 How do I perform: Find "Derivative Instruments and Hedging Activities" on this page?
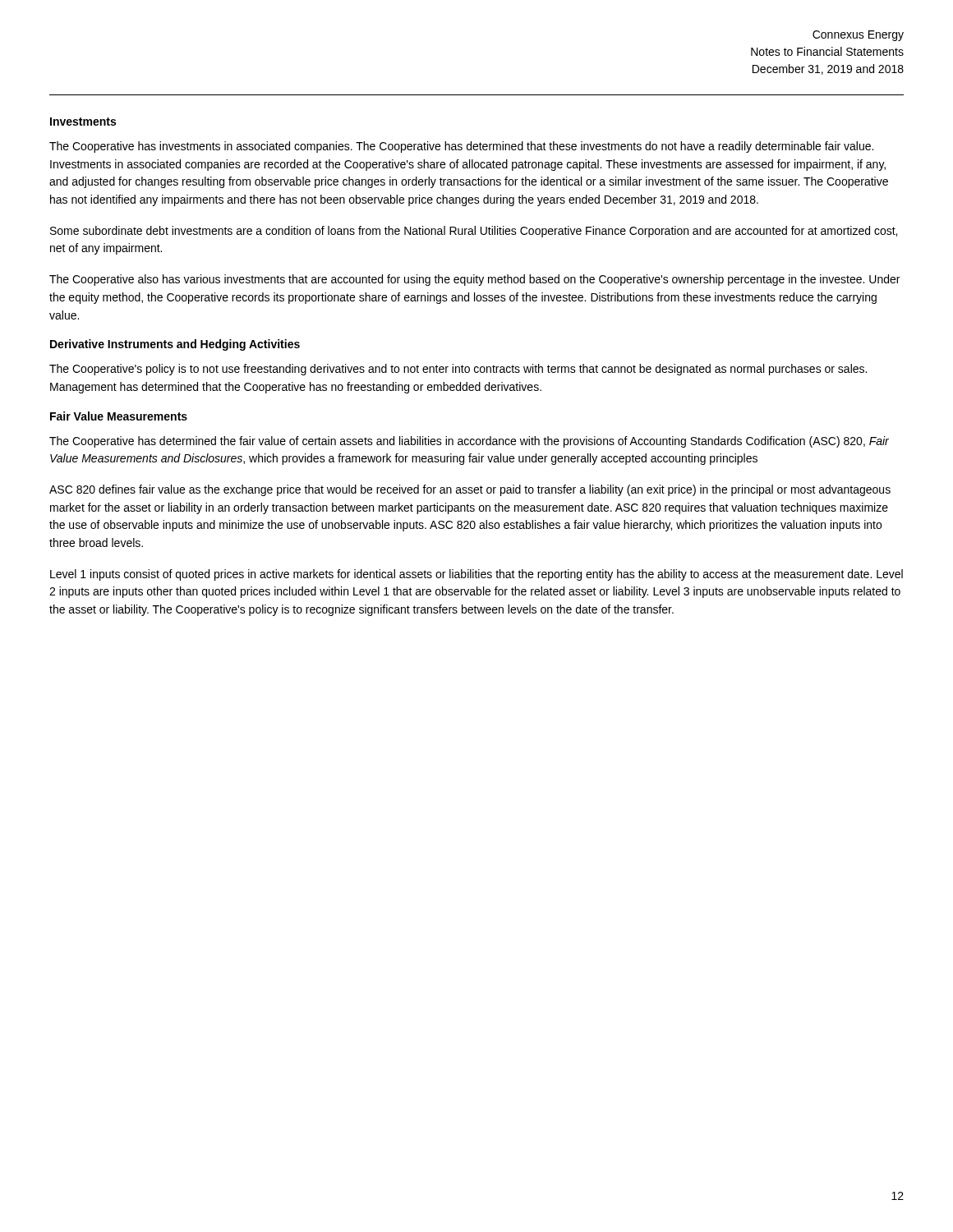click(175, 344)
